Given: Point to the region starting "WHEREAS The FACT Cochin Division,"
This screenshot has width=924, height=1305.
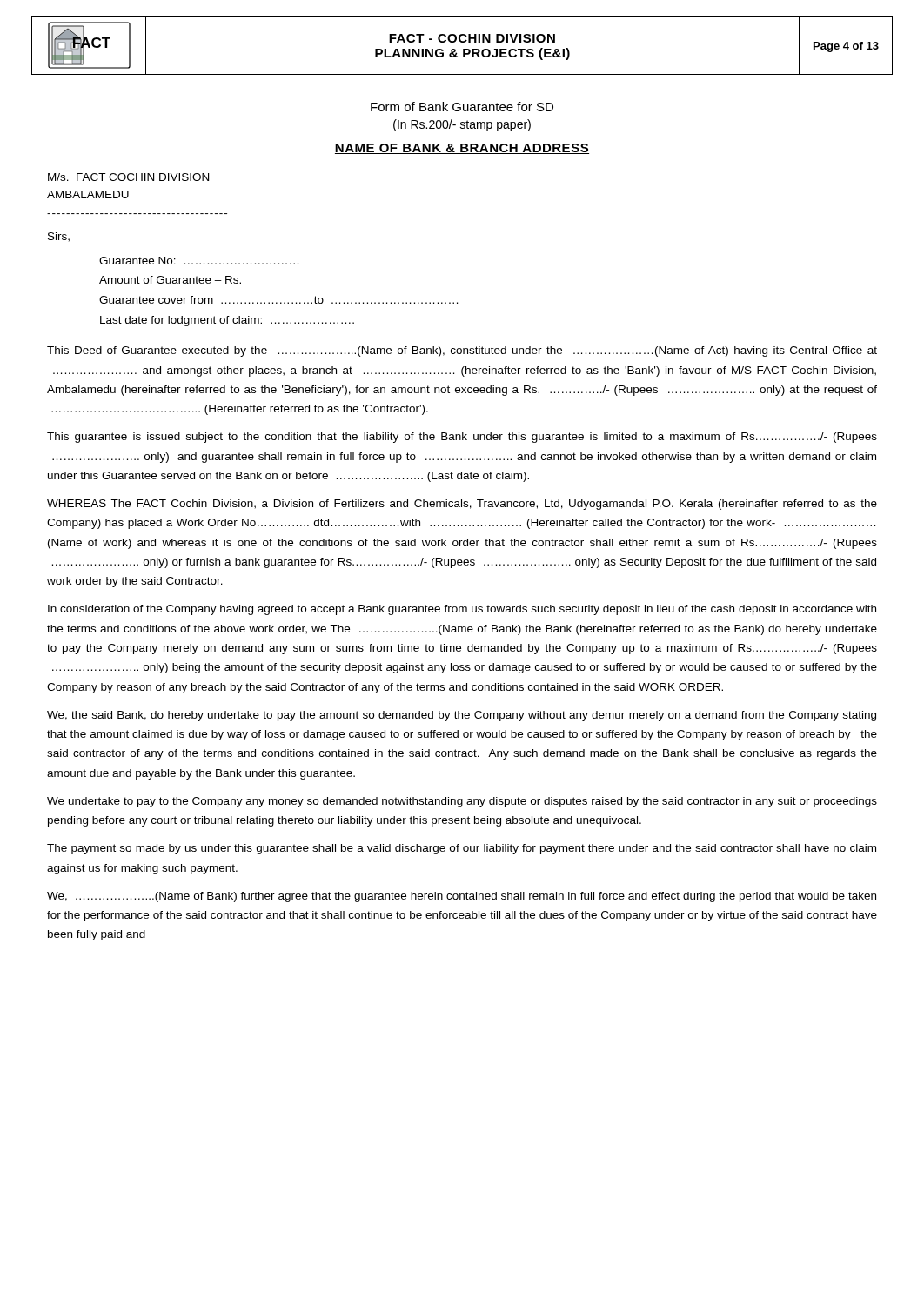Looking at the screenshot, I should (462, 542).
